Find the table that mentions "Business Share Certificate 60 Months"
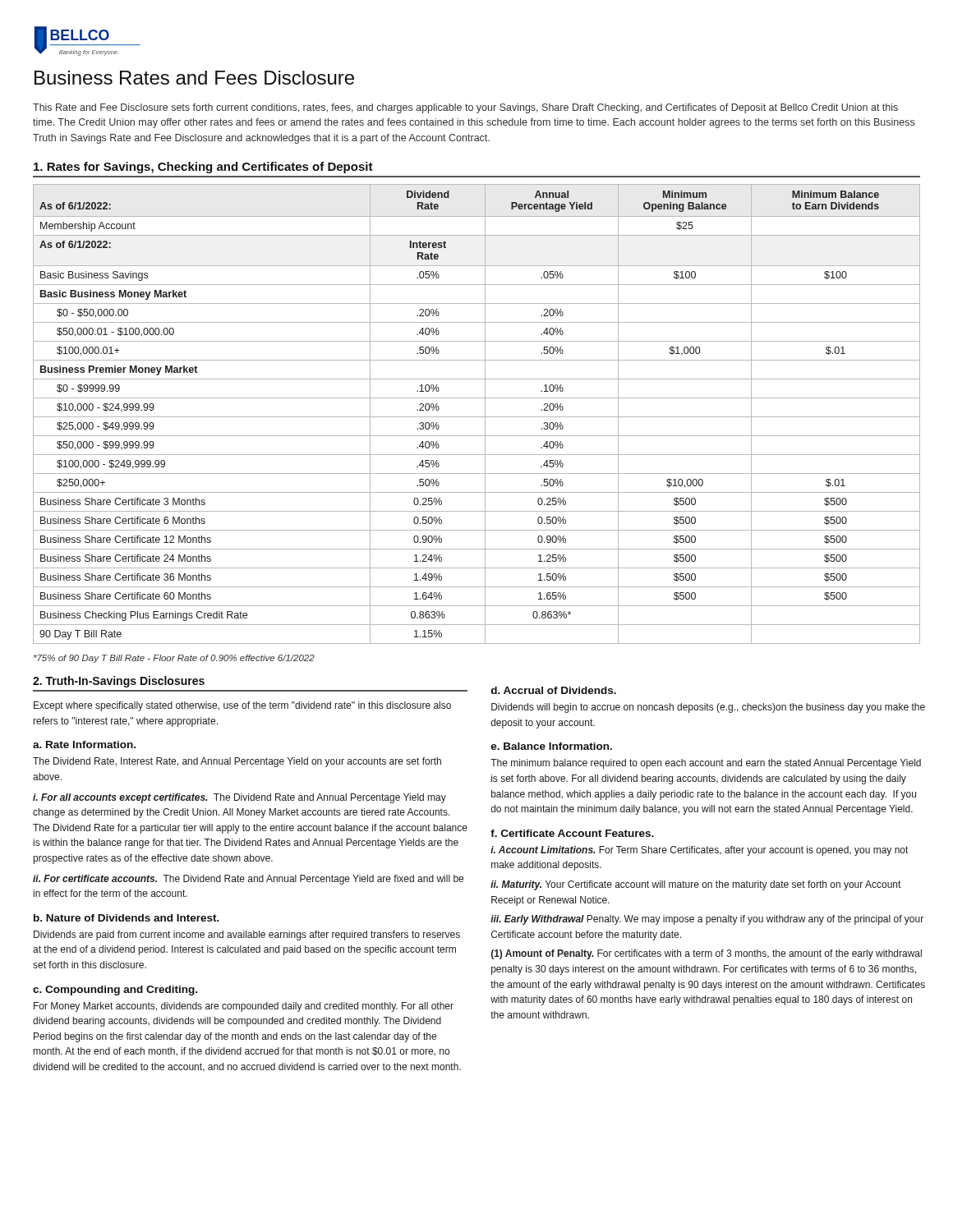The image size is (953, 1232). pos(476,414)
